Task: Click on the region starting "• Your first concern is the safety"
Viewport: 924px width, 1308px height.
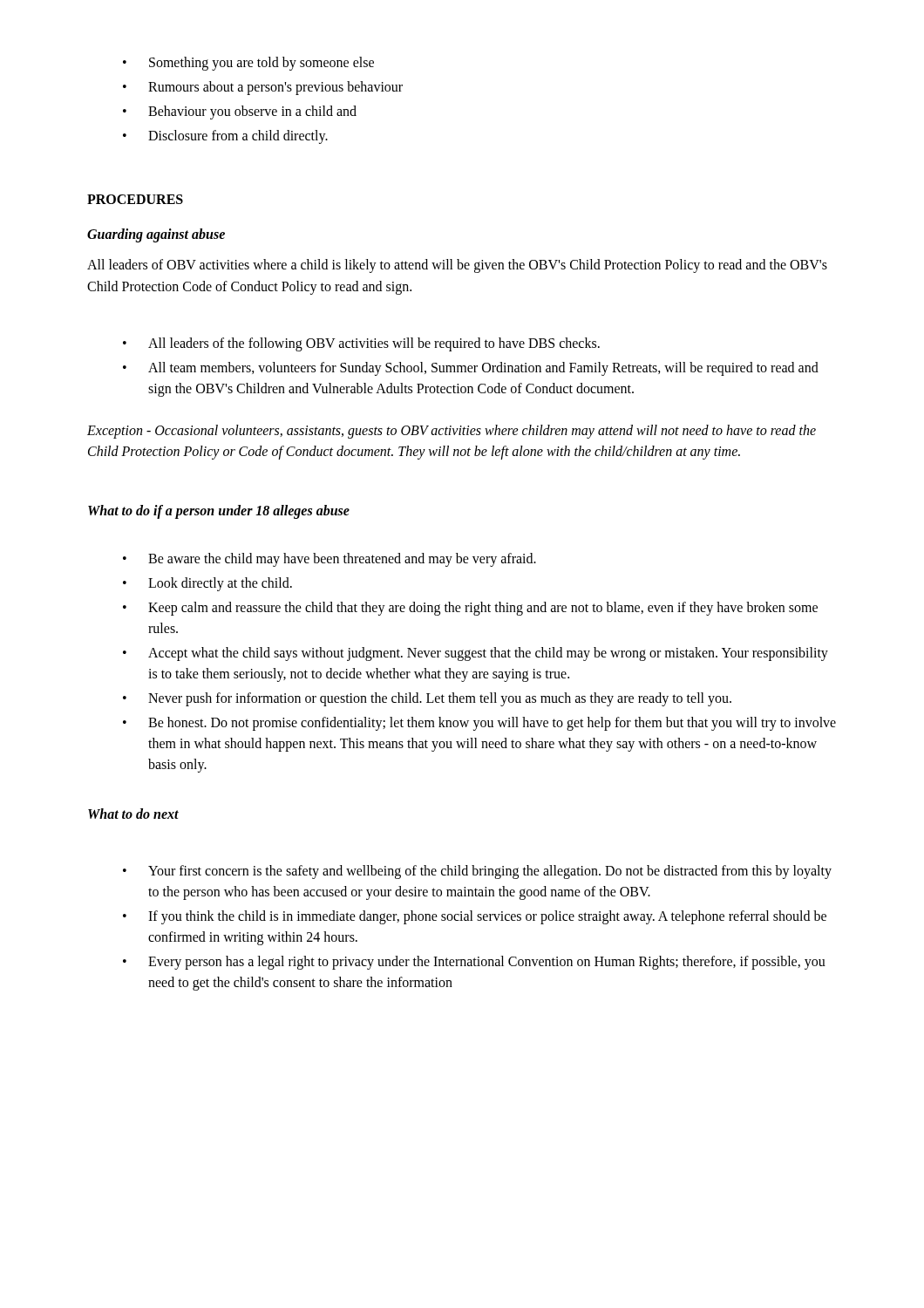Action: tap(479, 882)
